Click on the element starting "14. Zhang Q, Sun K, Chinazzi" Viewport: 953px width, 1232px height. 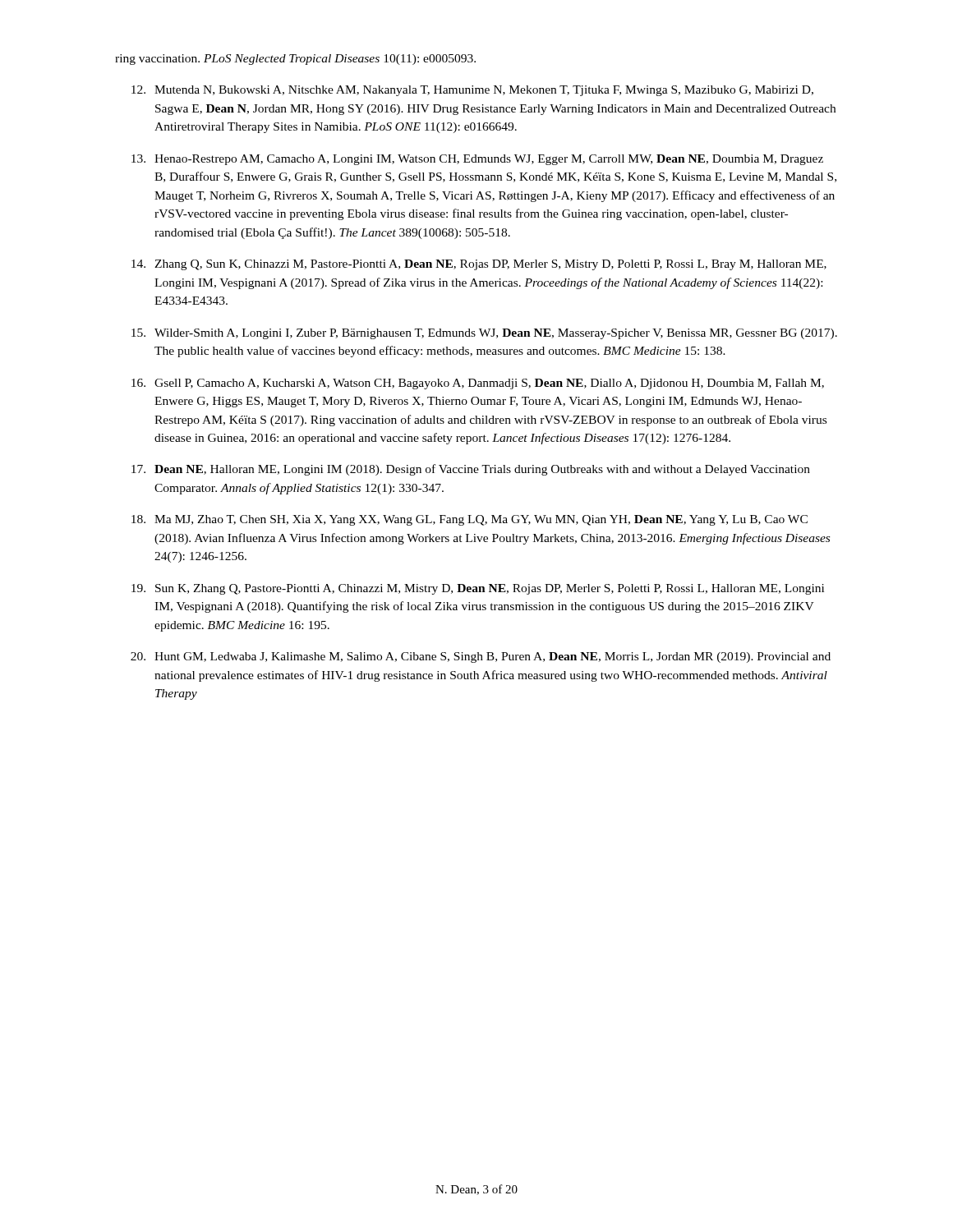click(476, 282)
